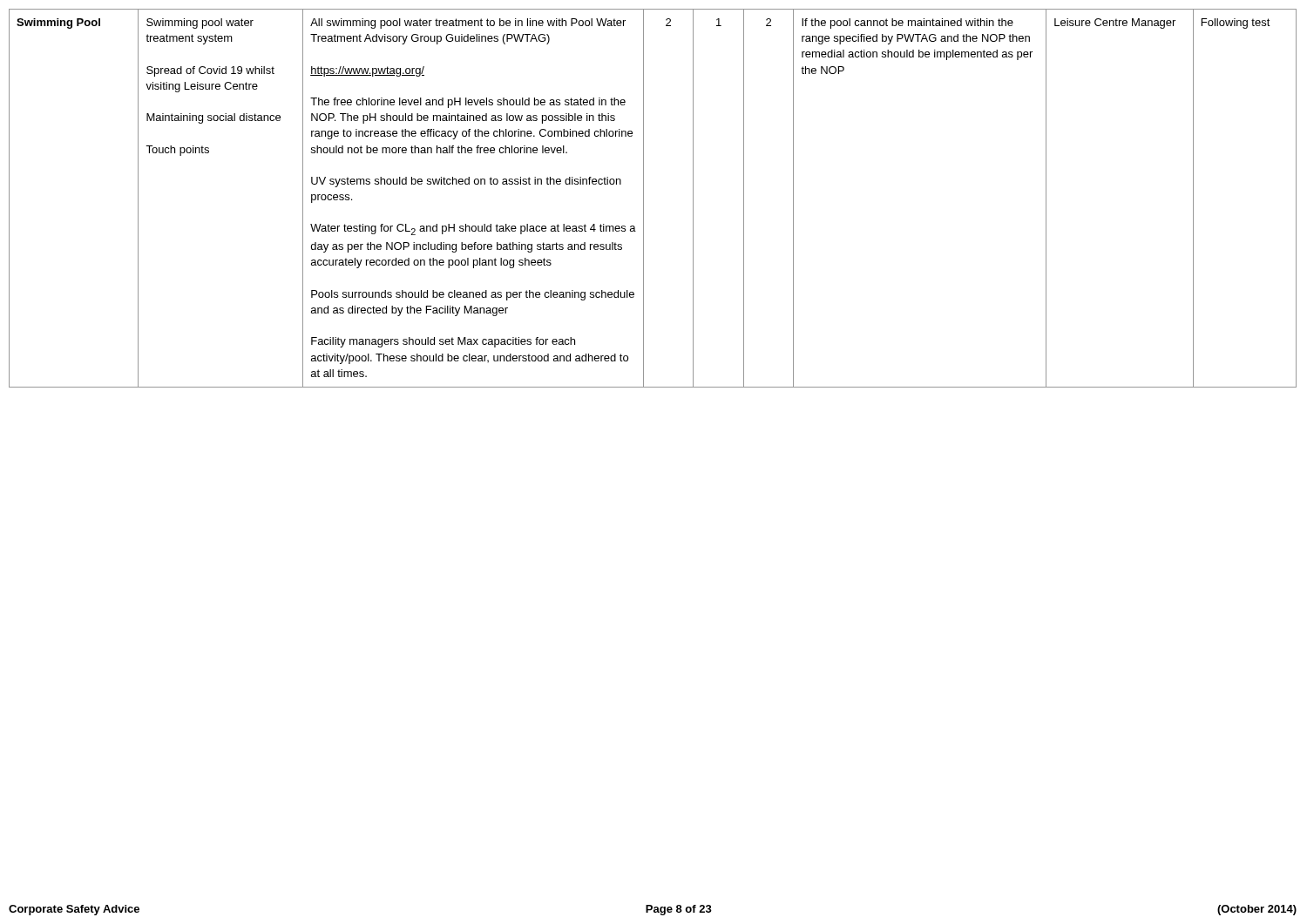
Task: Click the table
Action: pyautogui.click(x=653, y=198)
